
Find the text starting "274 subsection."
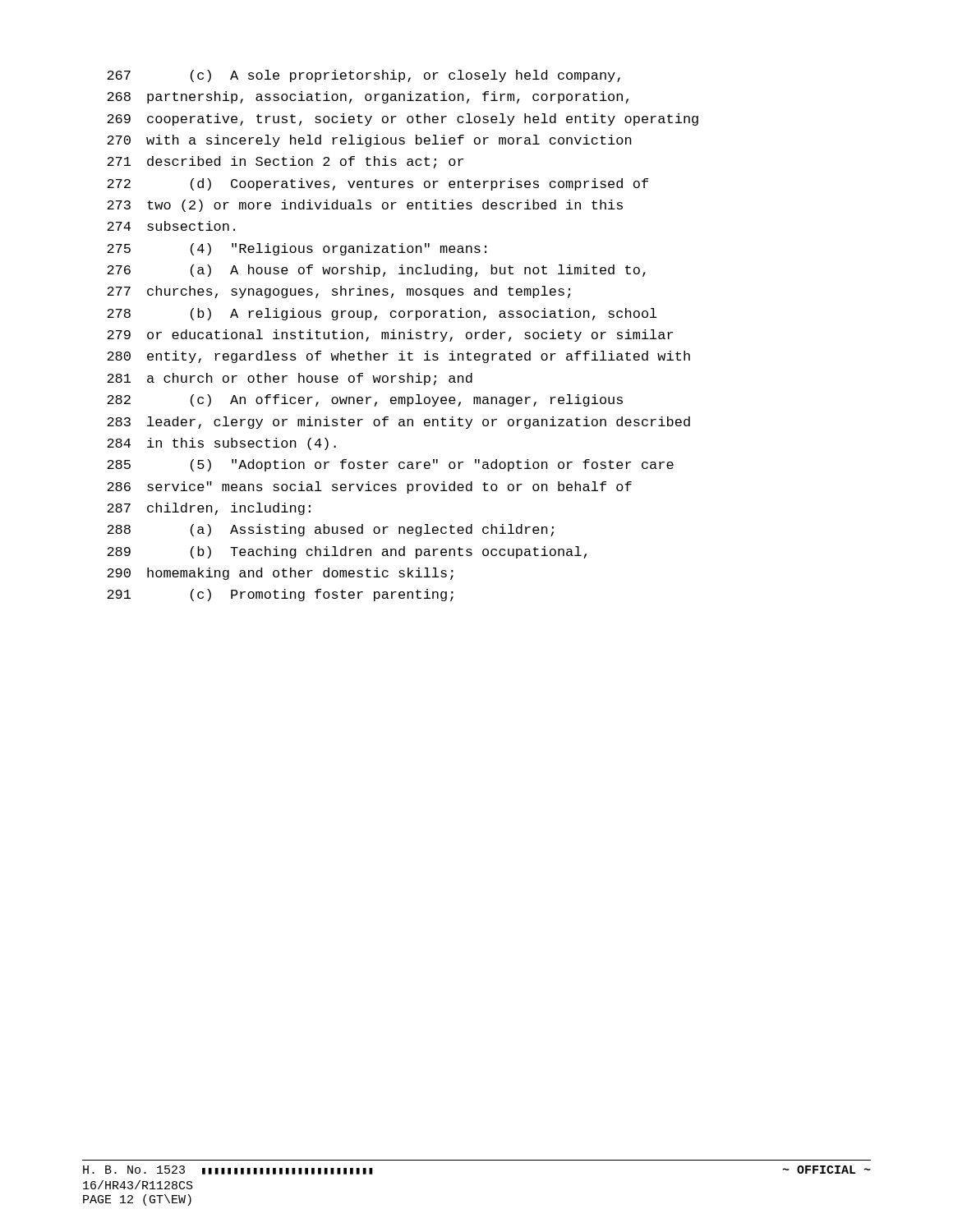[x=171, y=226]
